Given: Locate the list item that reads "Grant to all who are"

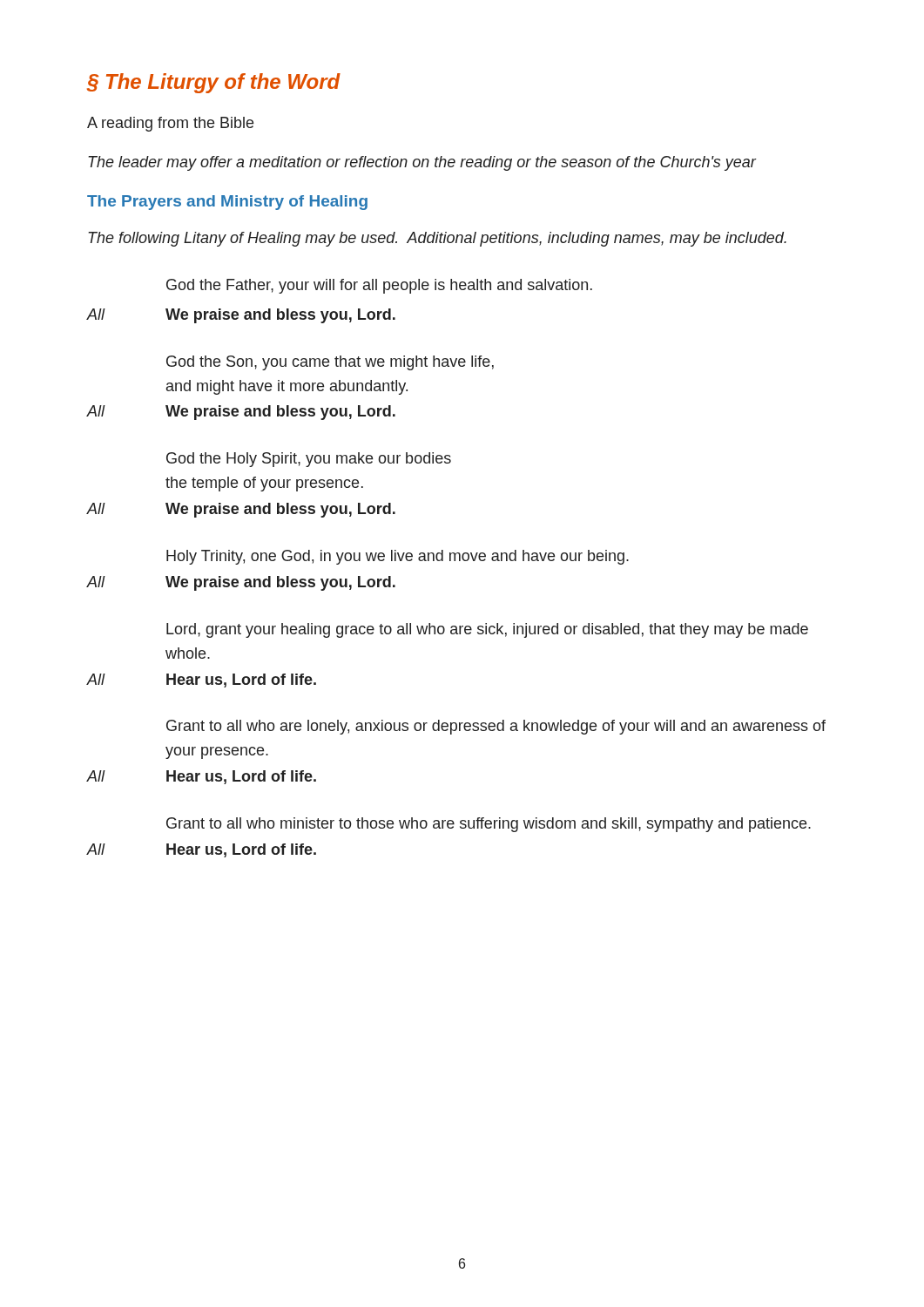Looking at the screenshot, I should pos(501,739).
